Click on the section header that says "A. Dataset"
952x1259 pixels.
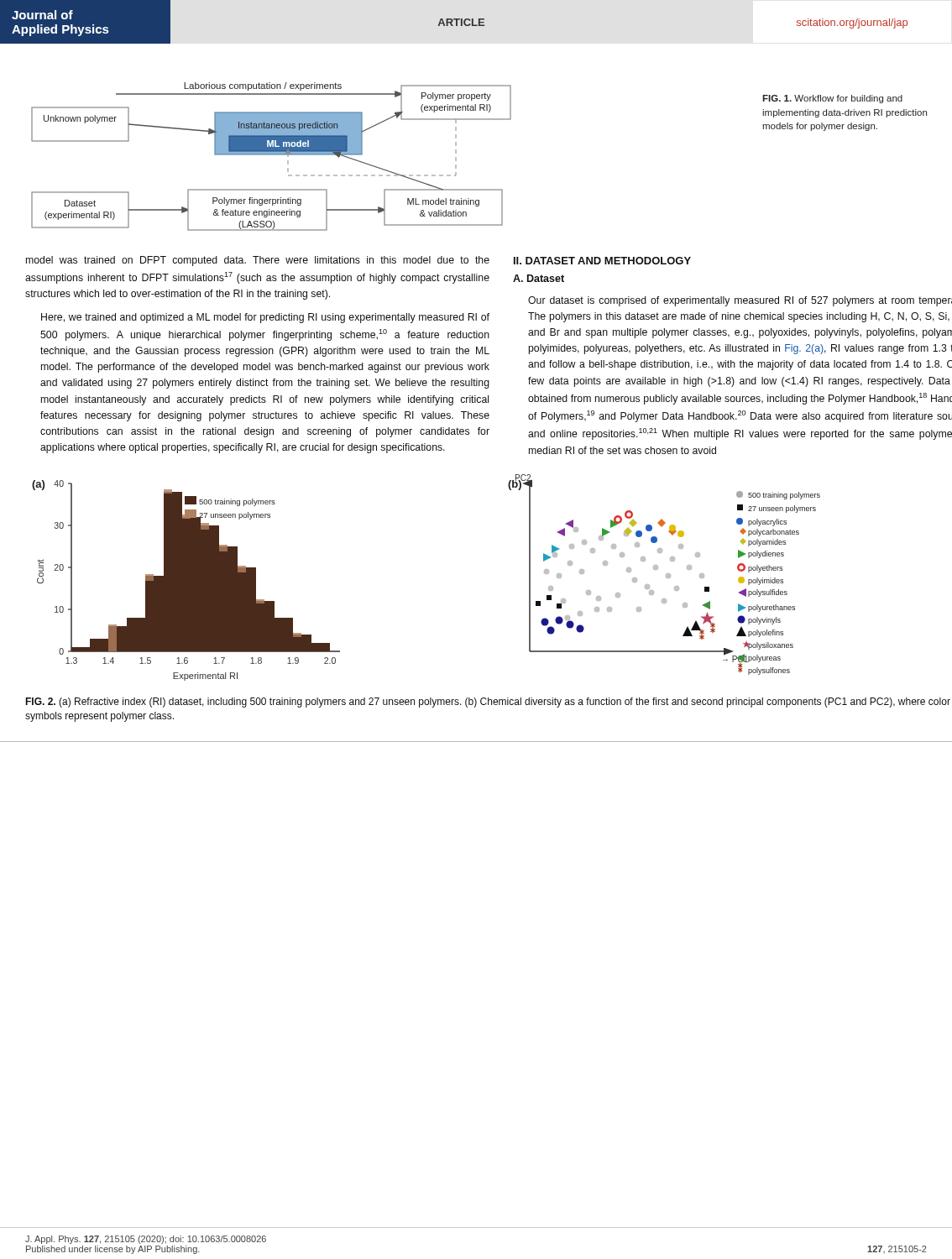(x=539, y=279)
